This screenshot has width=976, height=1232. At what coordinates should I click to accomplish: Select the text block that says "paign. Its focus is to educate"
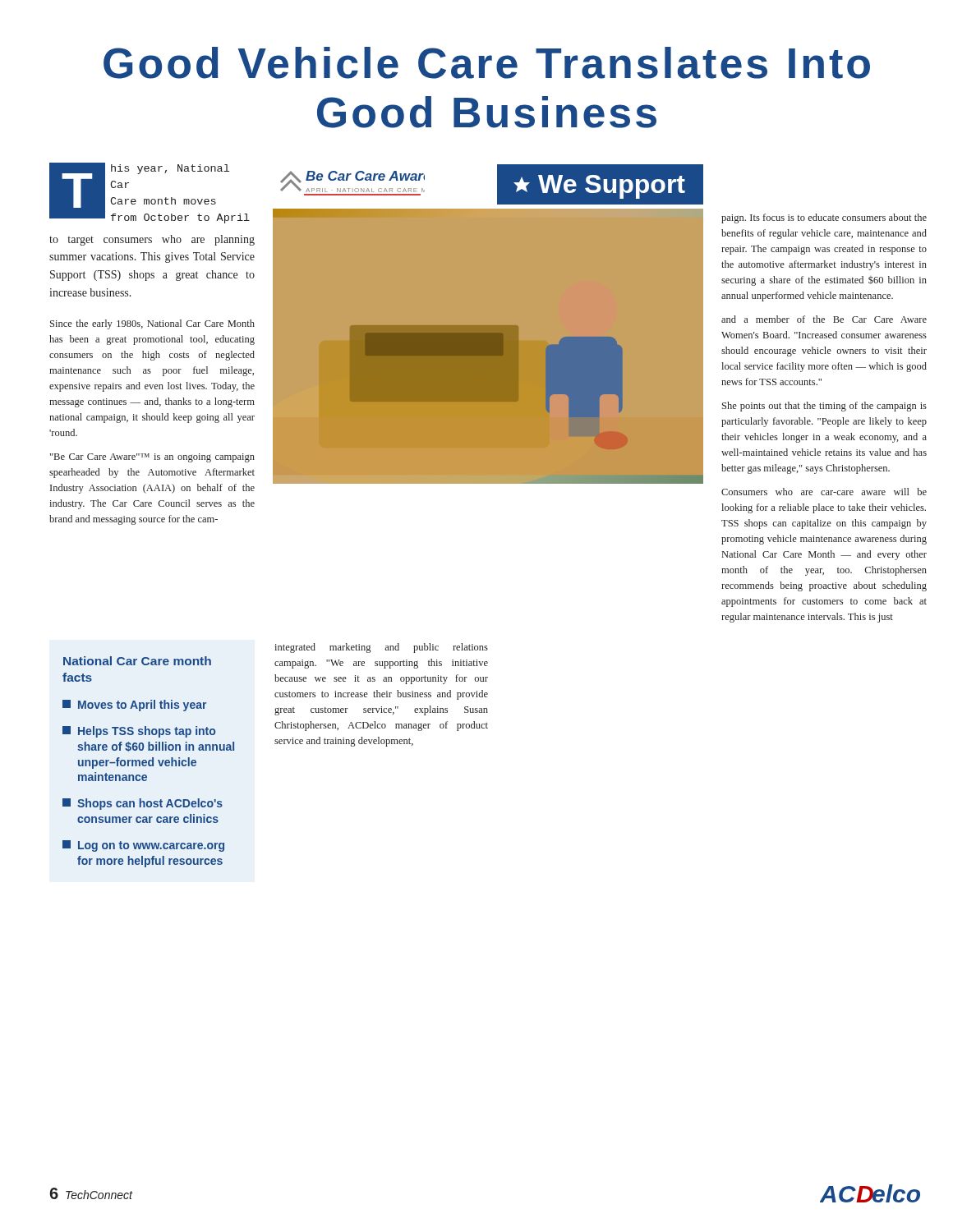[x=824, y=256]
